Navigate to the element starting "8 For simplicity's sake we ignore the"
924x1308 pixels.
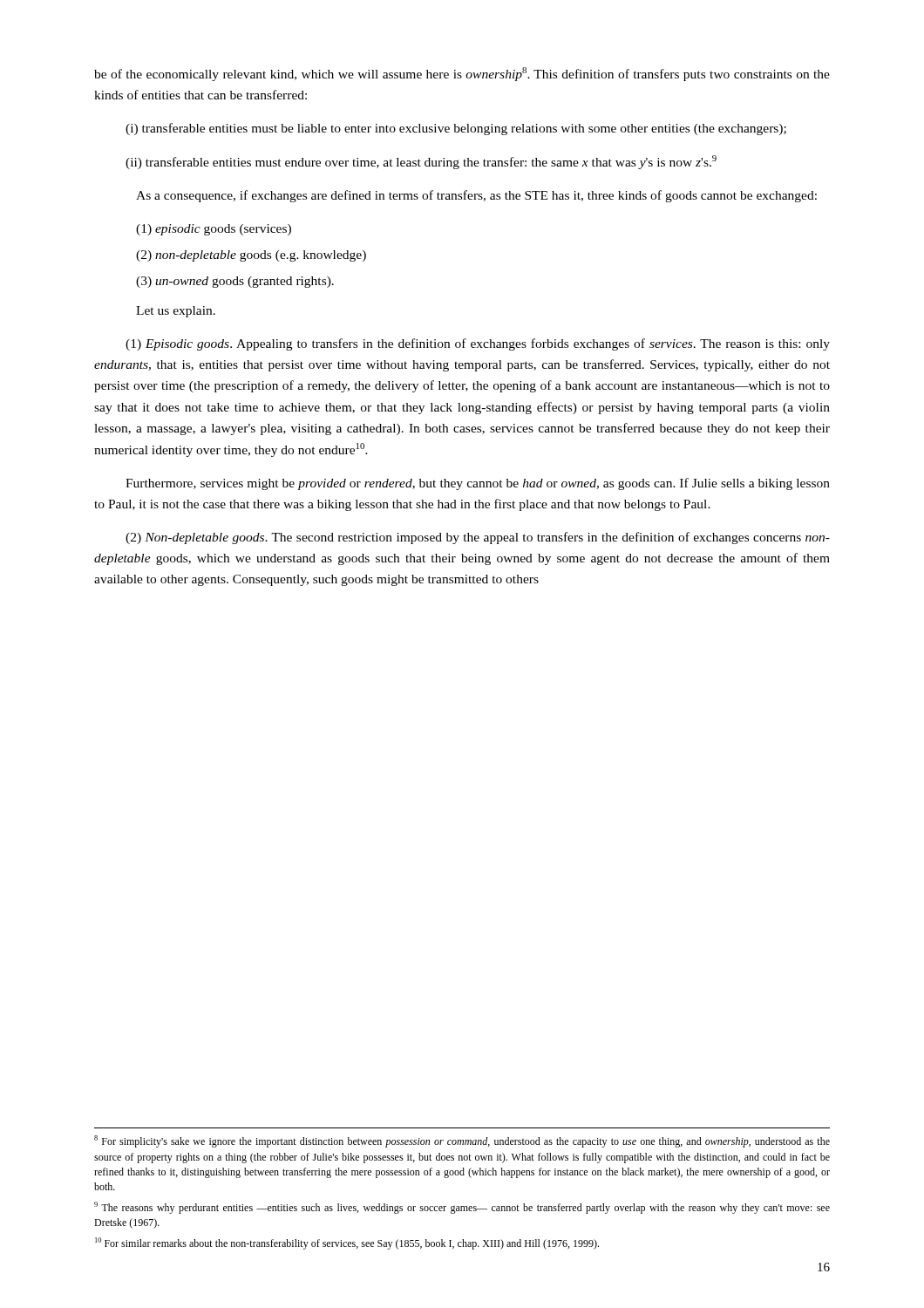point(462,1164)
